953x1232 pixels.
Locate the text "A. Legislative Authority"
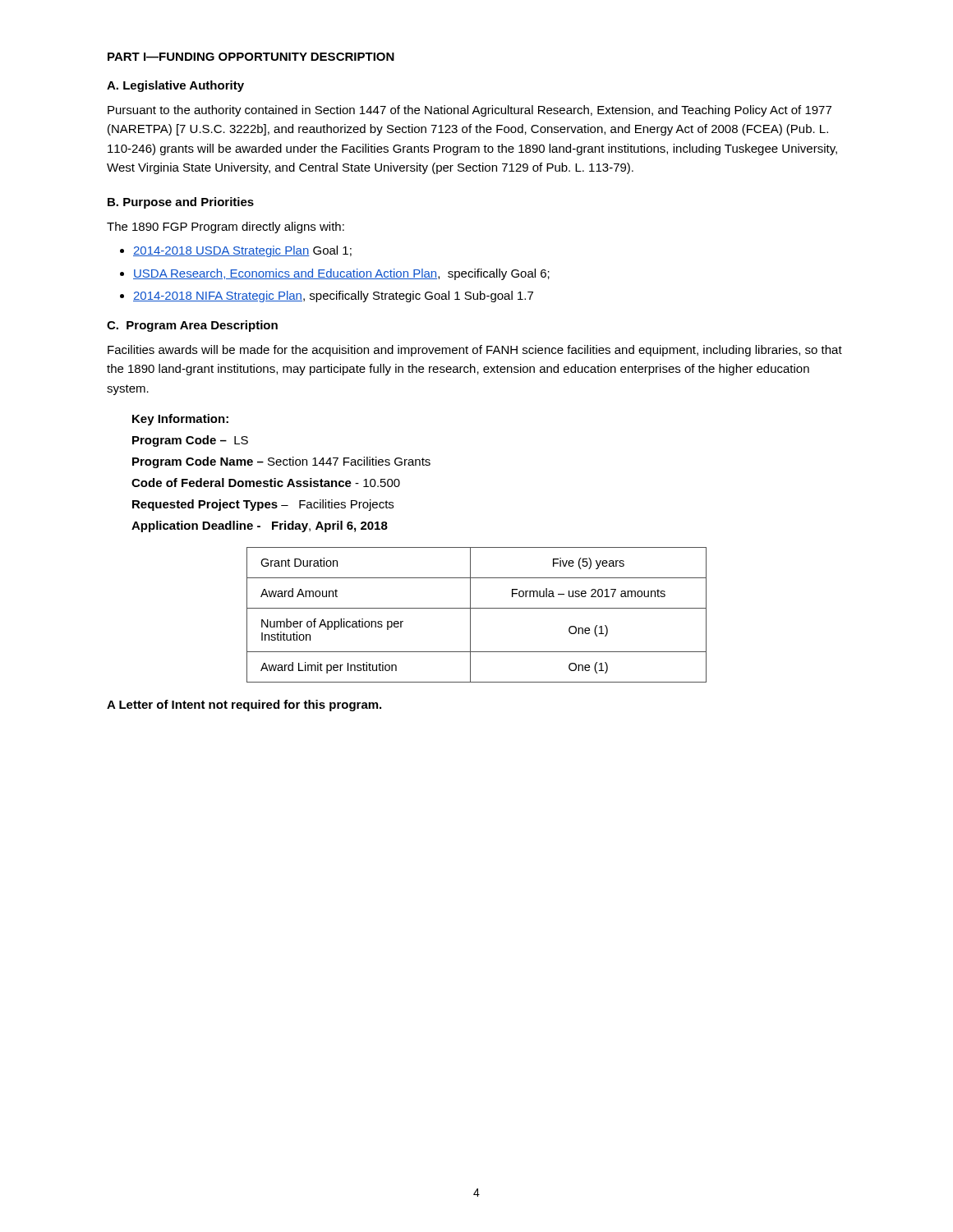click(x=175, y=85)
